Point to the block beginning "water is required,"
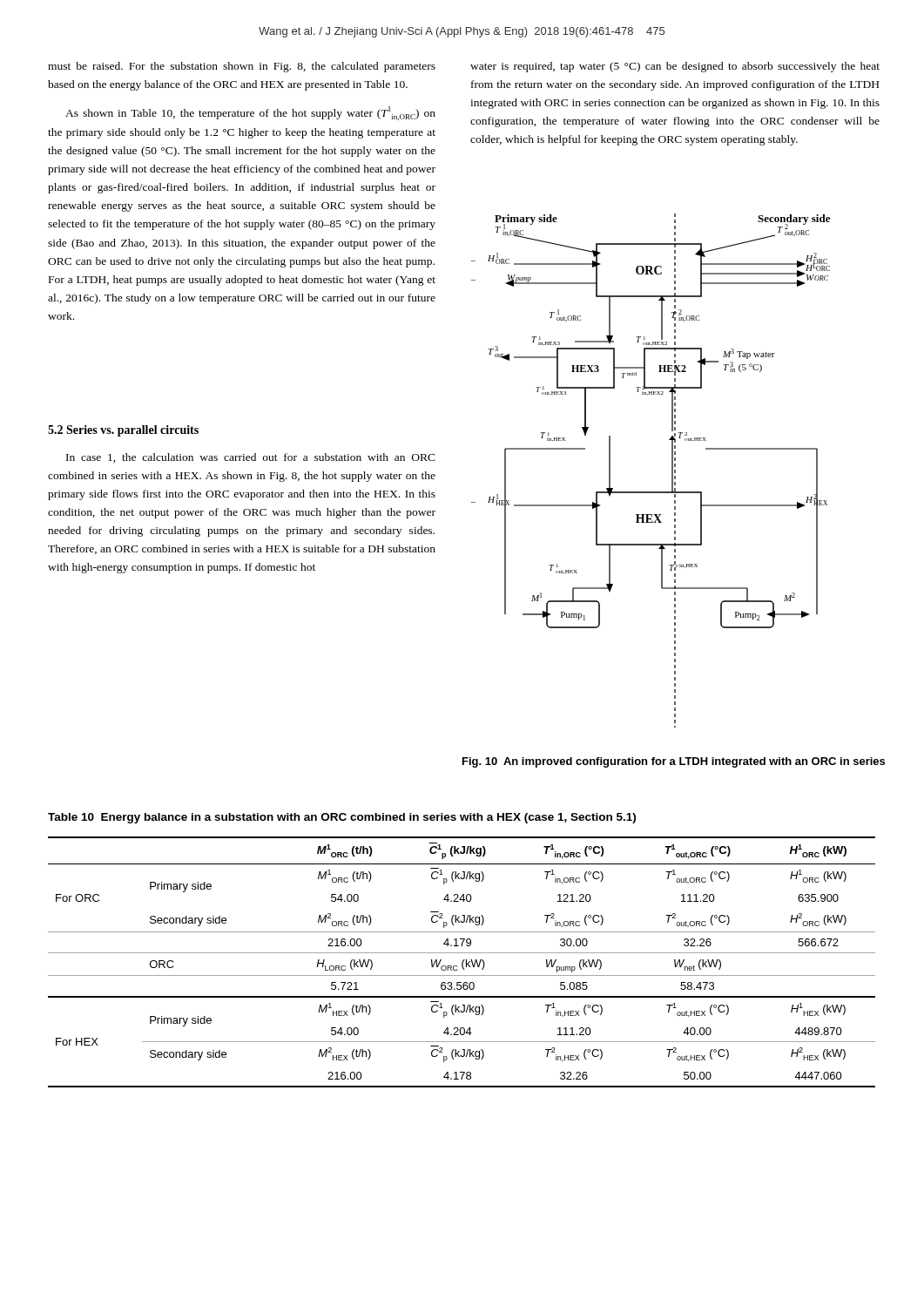Viewport: 924px width, 1307px height. point(675,102)
